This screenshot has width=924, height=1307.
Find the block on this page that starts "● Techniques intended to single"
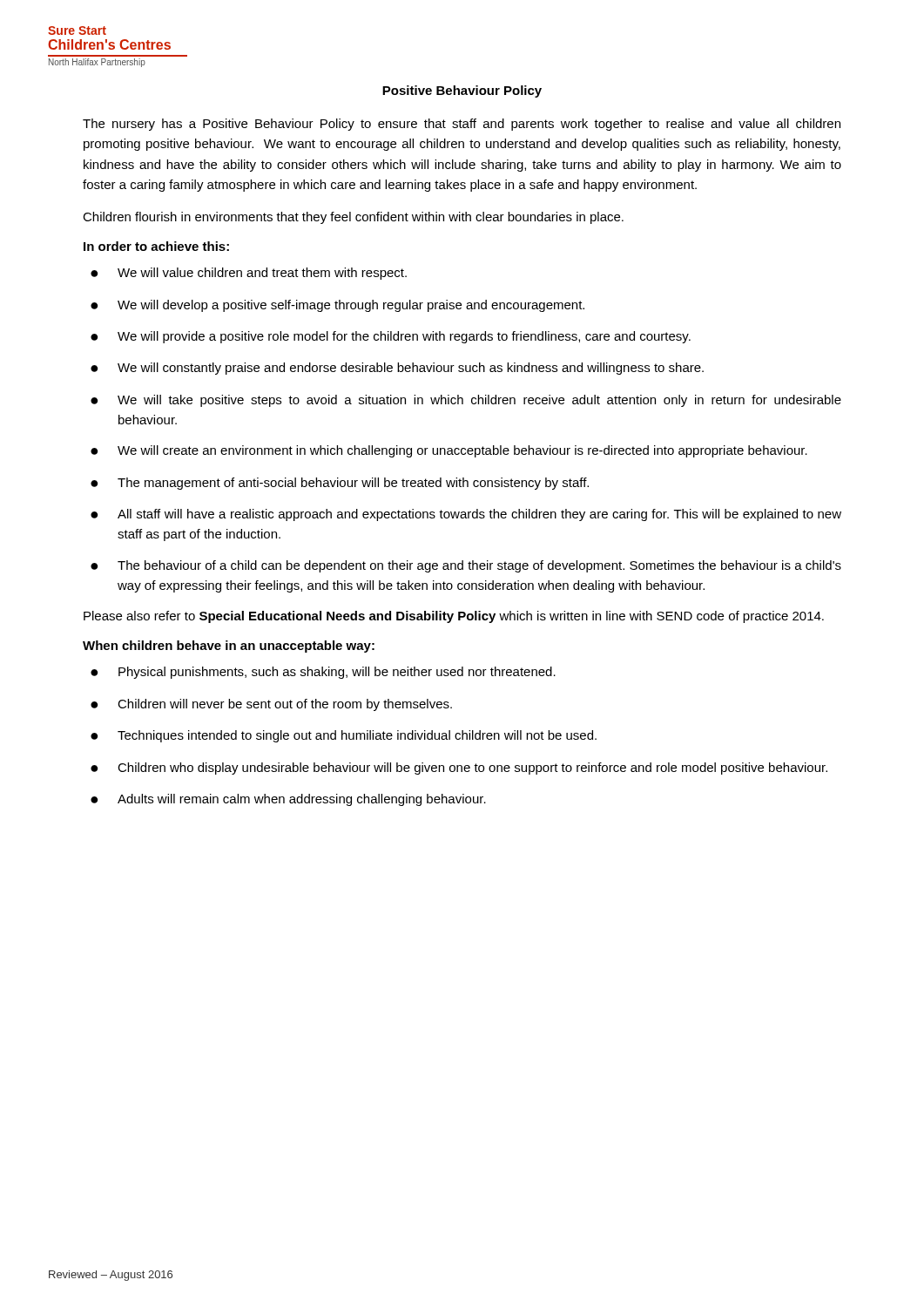tap(462, 736)
